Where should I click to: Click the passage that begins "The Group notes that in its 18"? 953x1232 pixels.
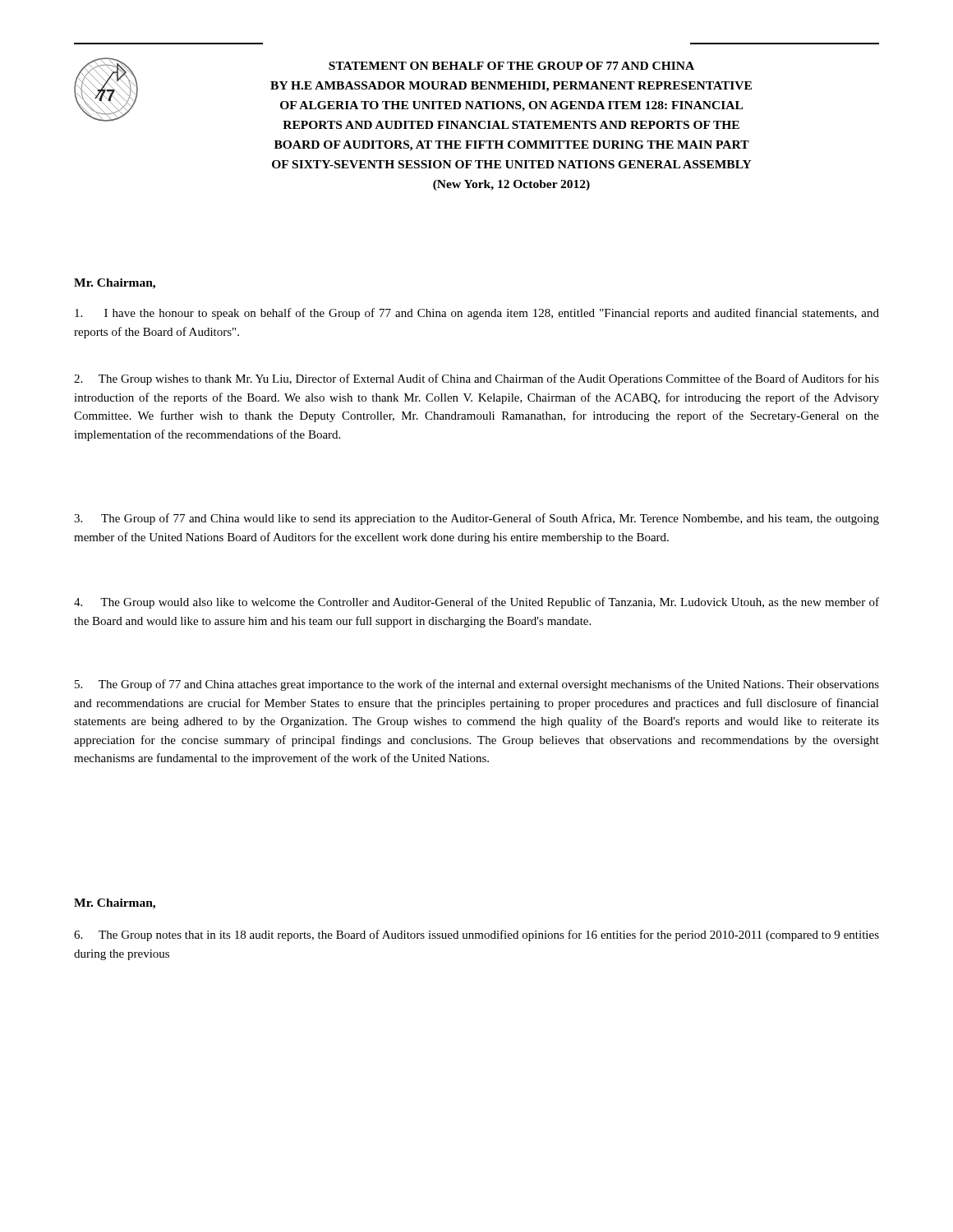[476, 944]
